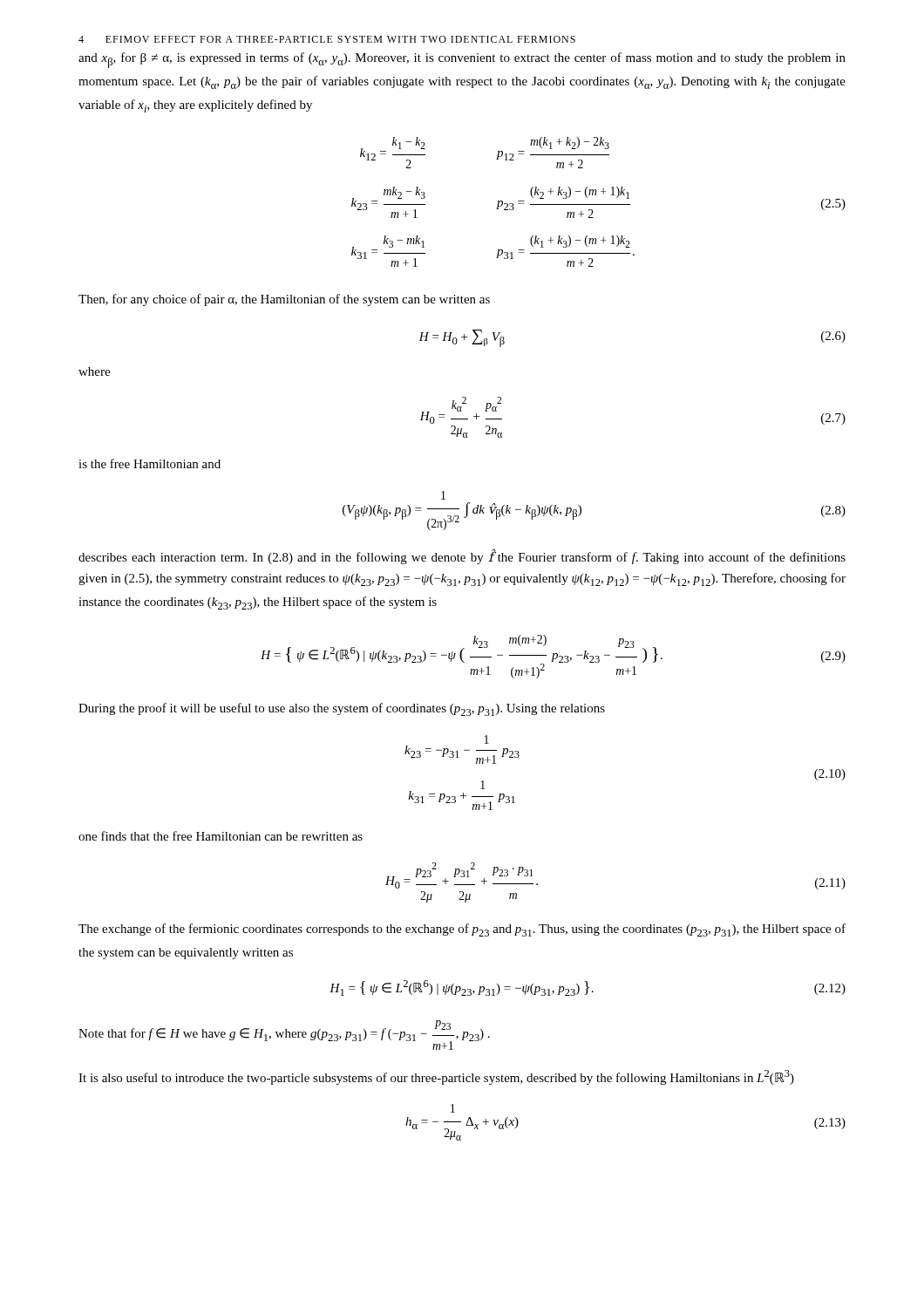Screen dimensions: 1308x924
Task: Find the formula containing "k23 = −p31"
Action: tap(487, 739)
